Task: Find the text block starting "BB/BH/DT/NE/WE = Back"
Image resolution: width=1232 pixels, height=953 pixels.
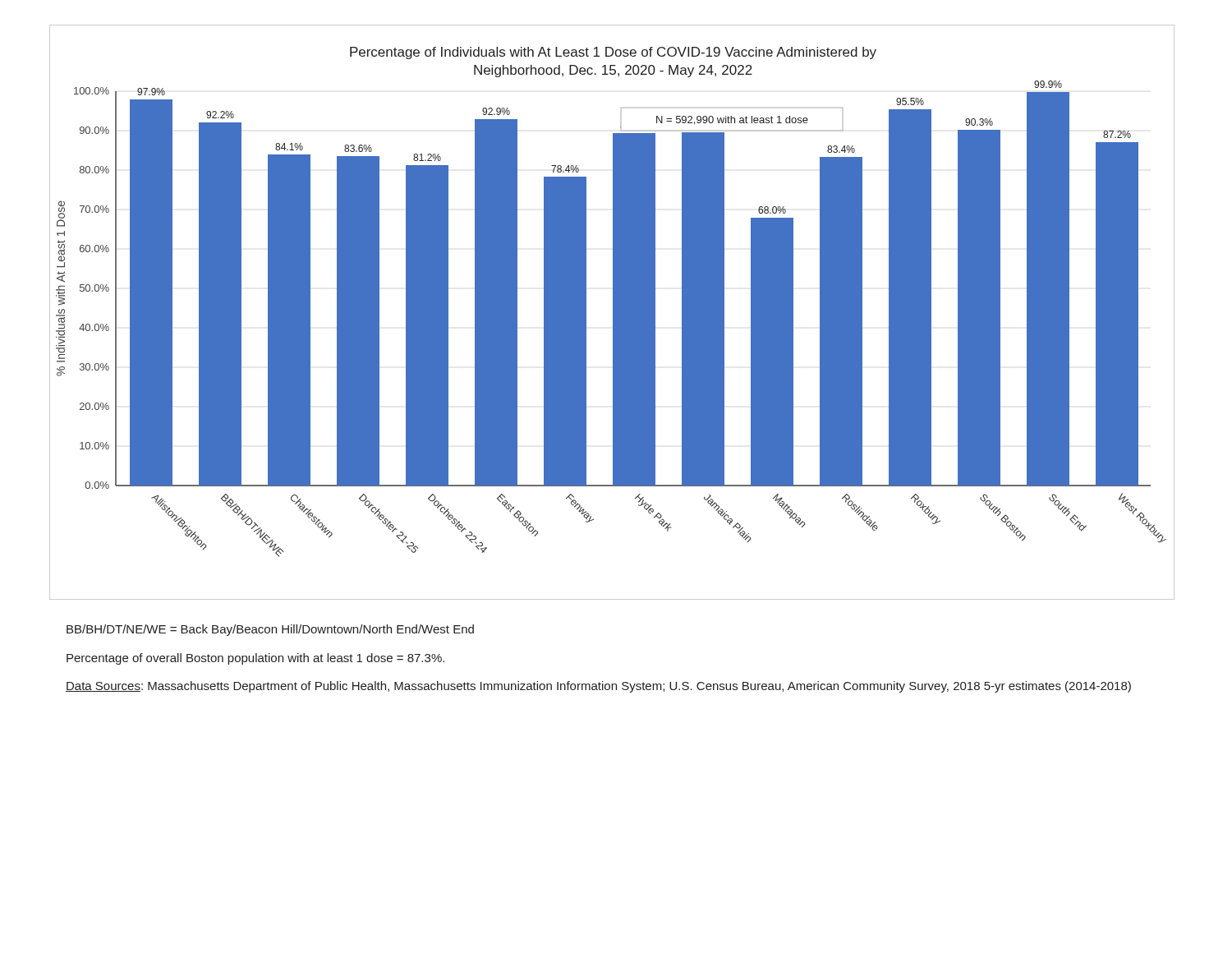Action: tap(270, 629)
